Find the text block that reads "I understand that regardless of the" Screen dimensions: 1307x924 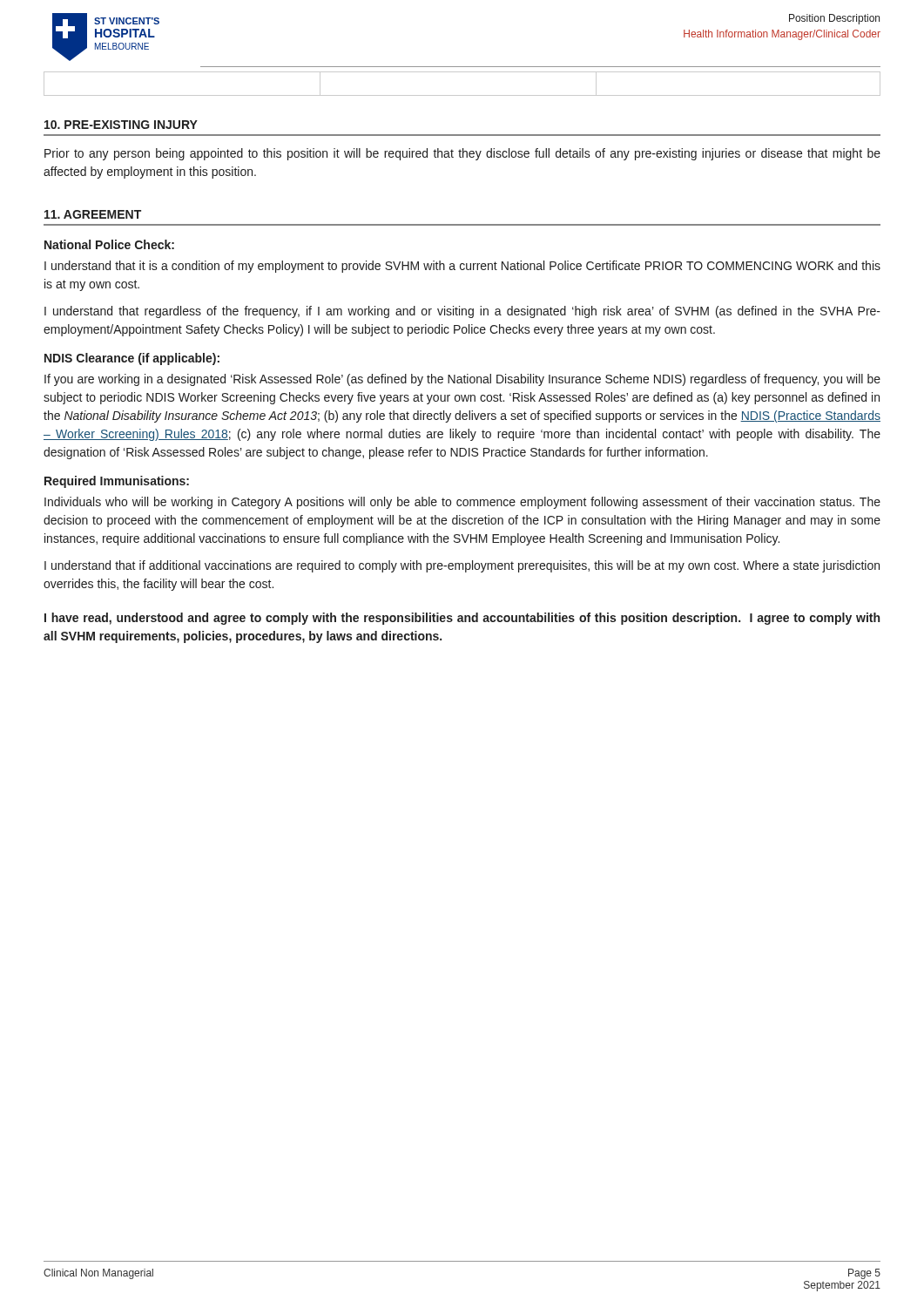coord(462,320)
